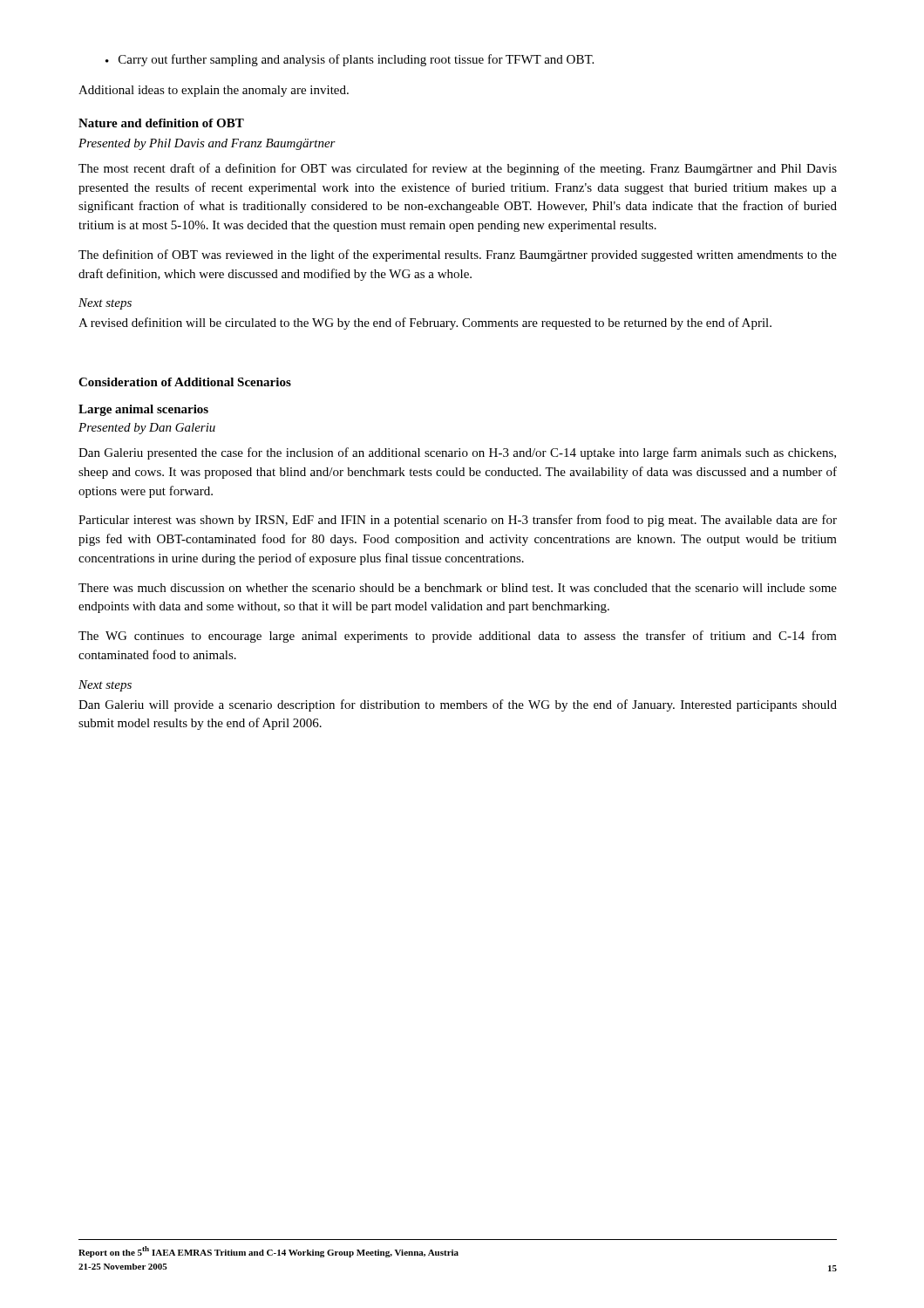
Task: Navigate to the text block starting "Additional ideas to explain the anomaly are invited."
Action: click(214, 91)
